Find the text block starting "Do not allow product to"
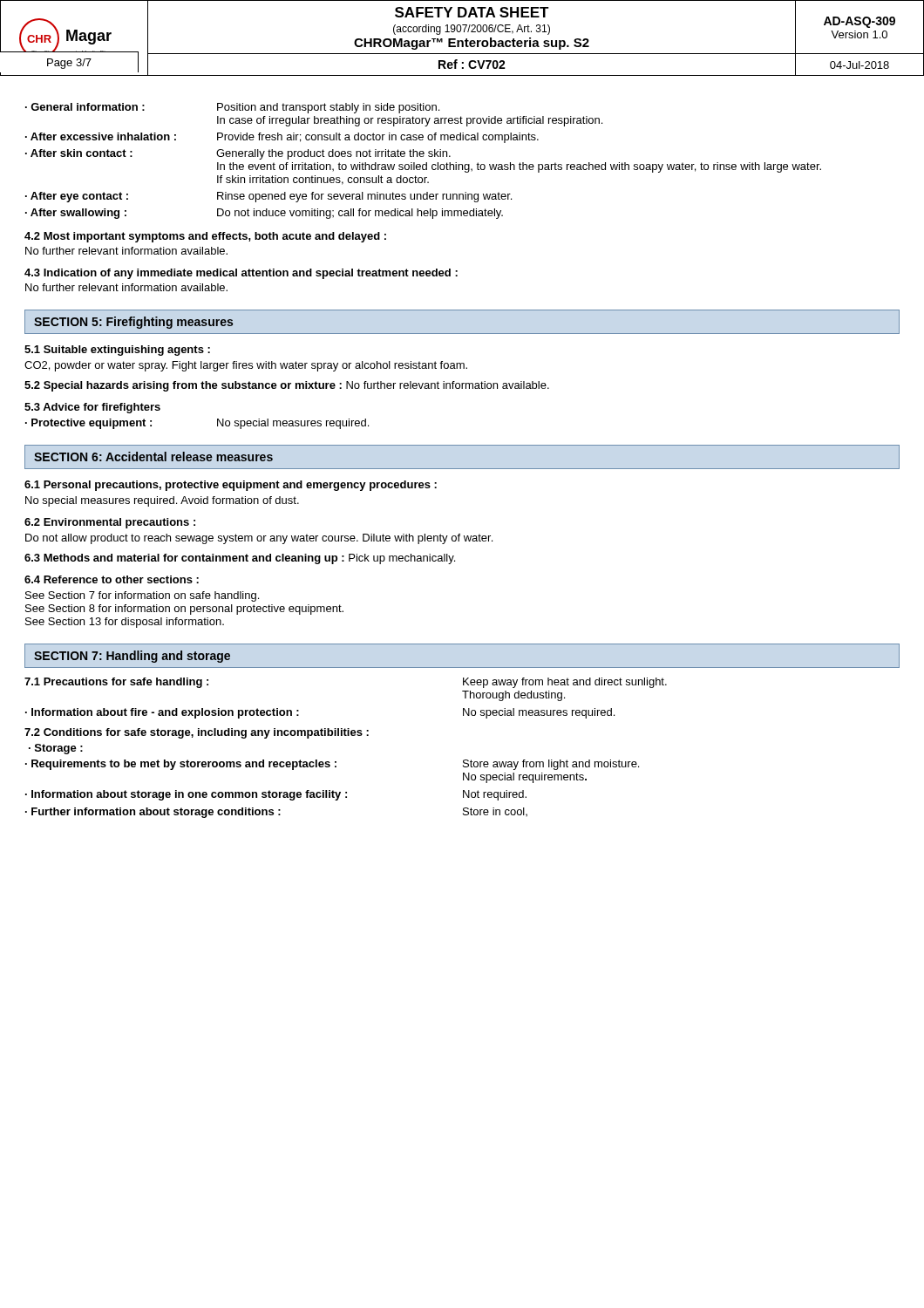Viewport: 924px width, 1308px height. (259, 538)
